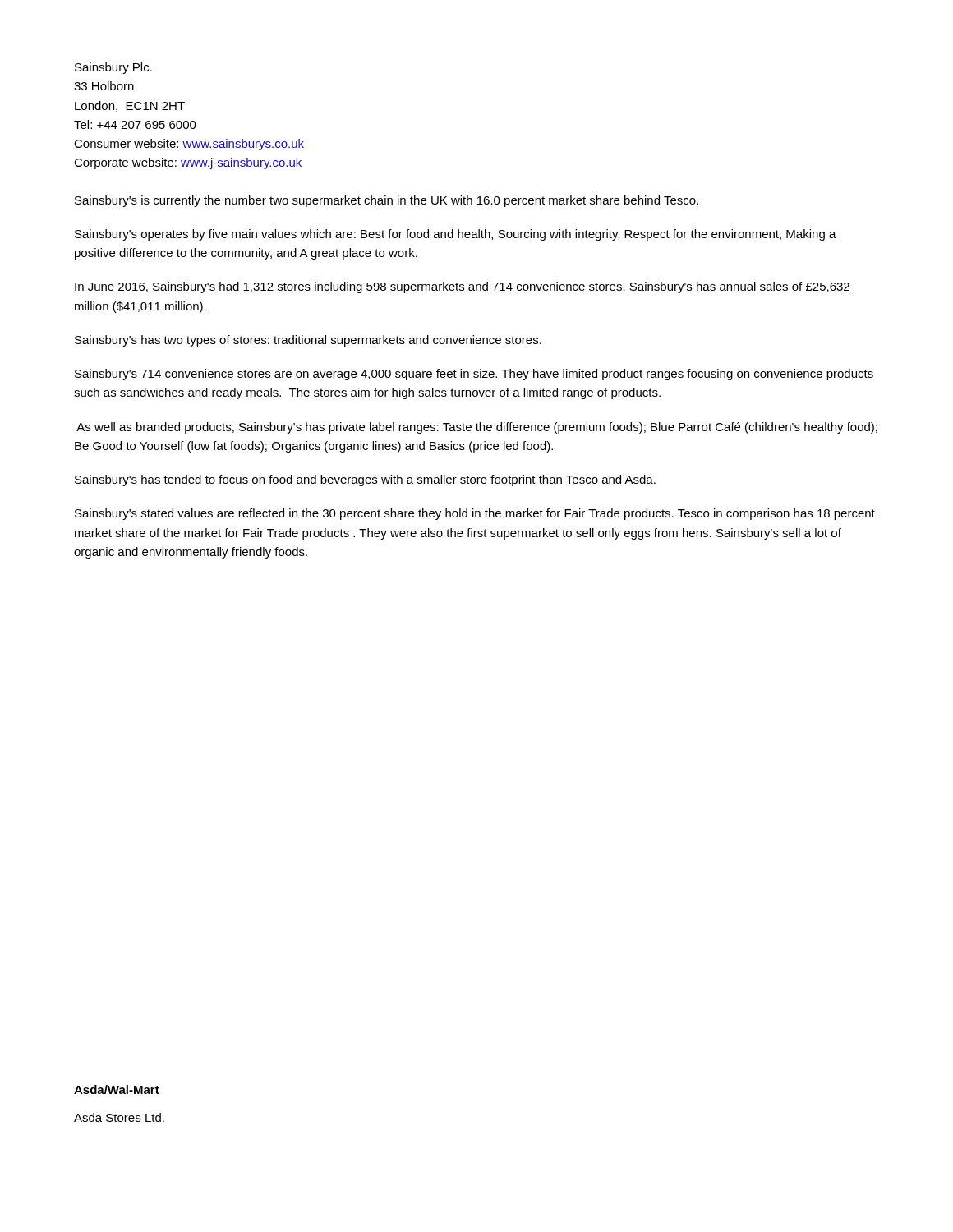953x1232 pixels.
Task: Locate the block of text that opens with "Sainsbury's 714 convenience stores are"
Action: click(x=474, y=383)
